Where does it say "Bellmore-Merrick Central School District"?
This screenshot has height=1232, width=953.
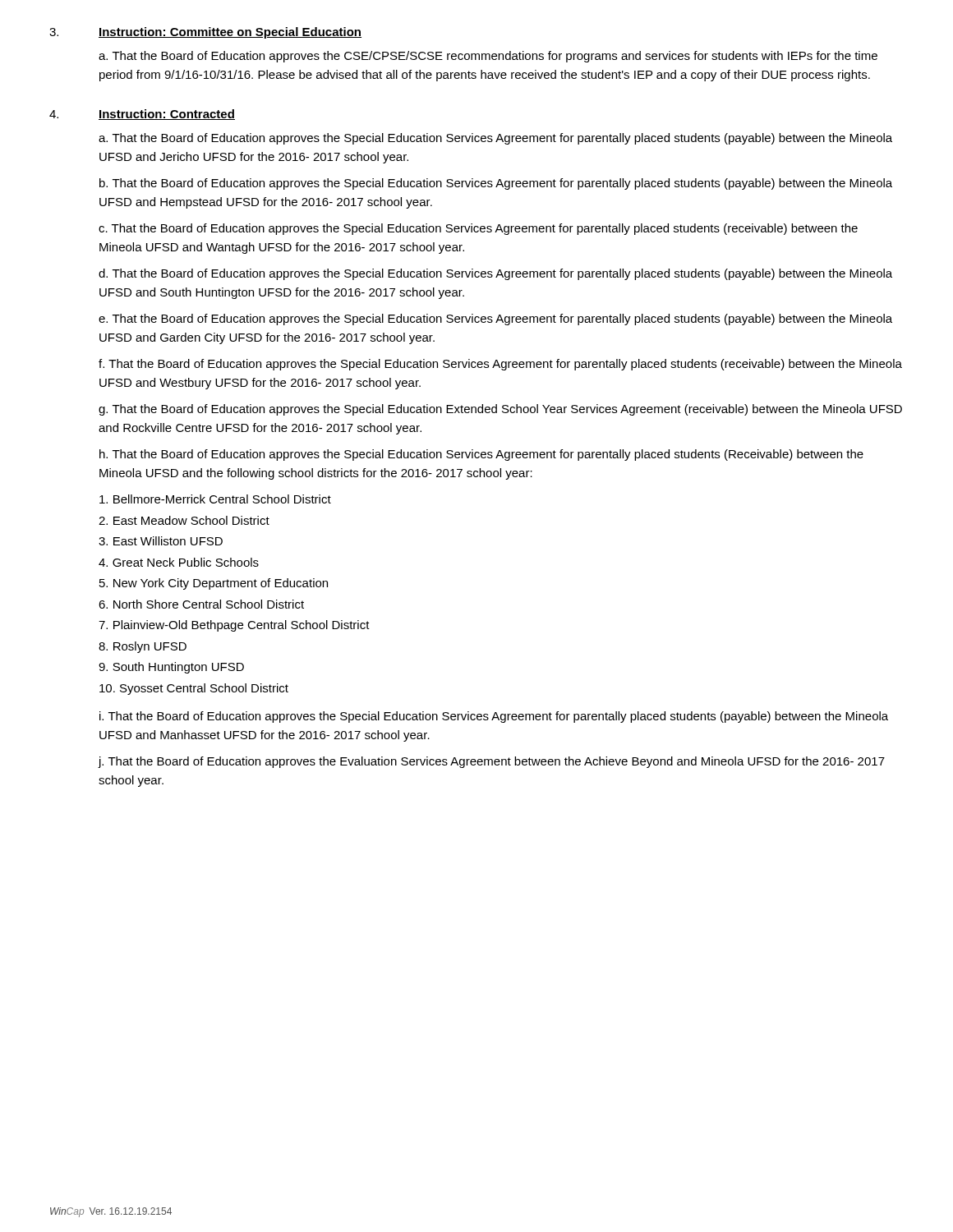pyautogui.click(x=215, y=499)
